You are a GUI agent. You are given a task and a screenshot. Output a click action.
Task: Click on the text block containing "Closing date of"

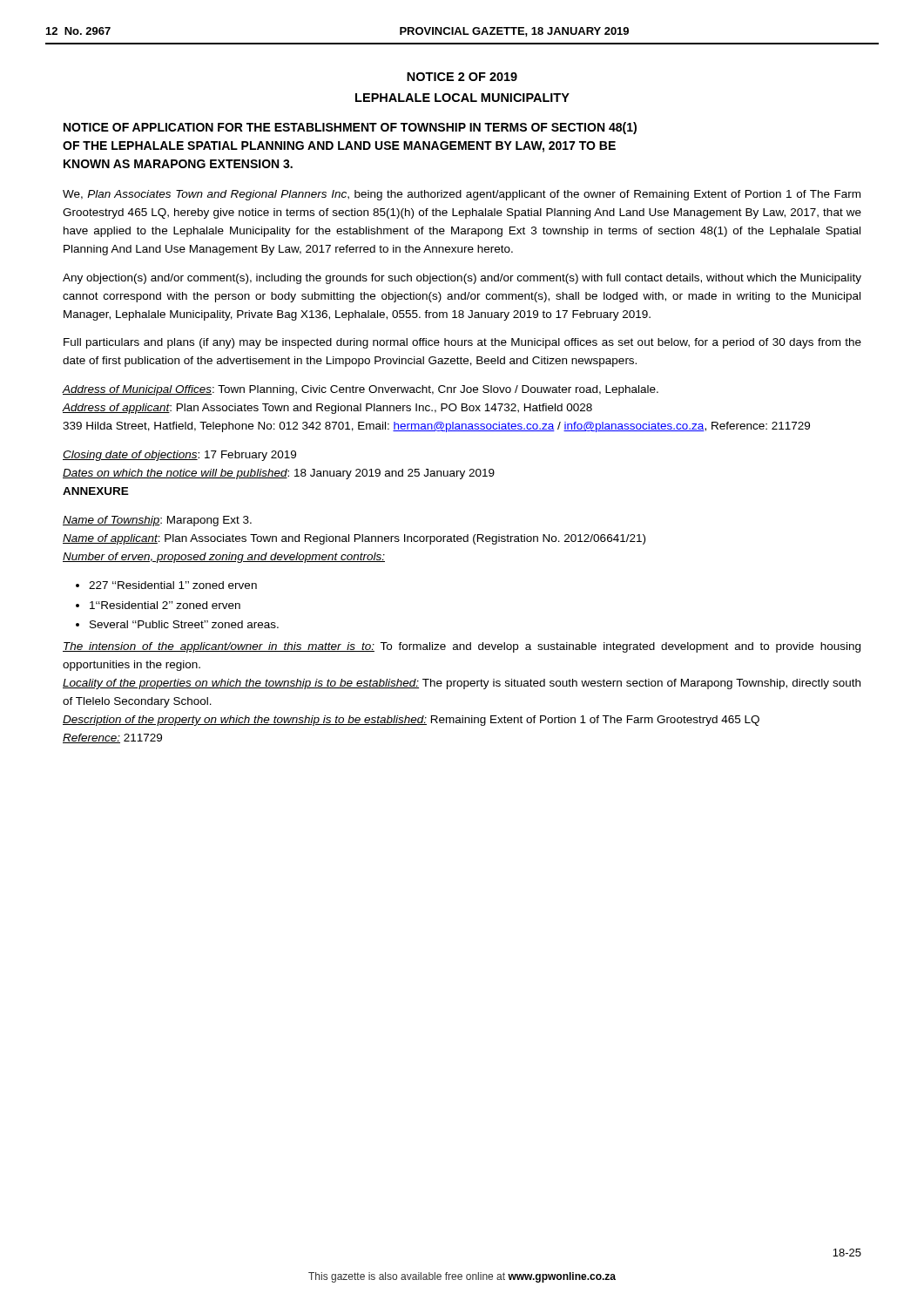coord(279,473)
